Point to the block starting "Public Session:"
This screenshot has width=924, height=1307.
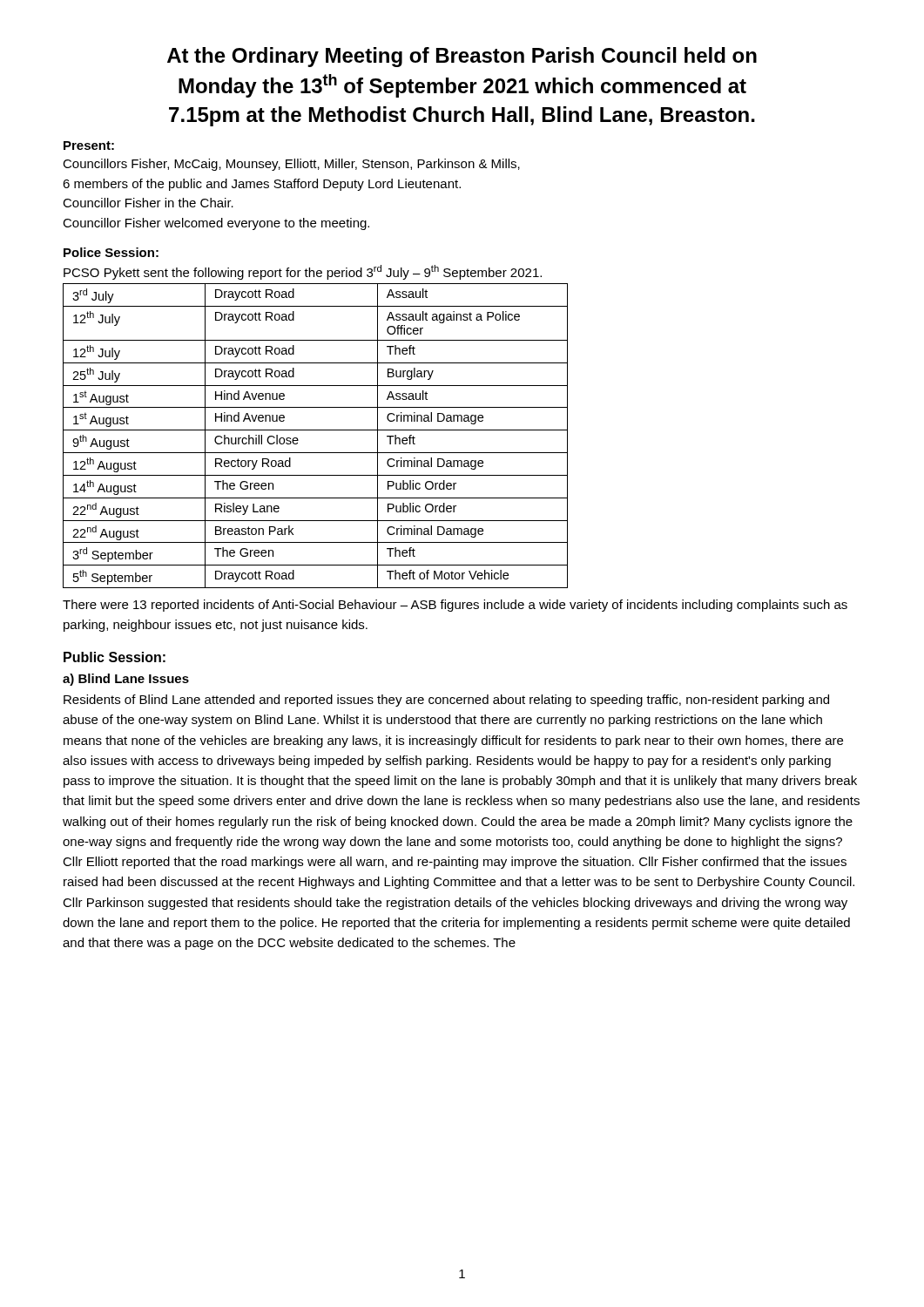point(115,657)
